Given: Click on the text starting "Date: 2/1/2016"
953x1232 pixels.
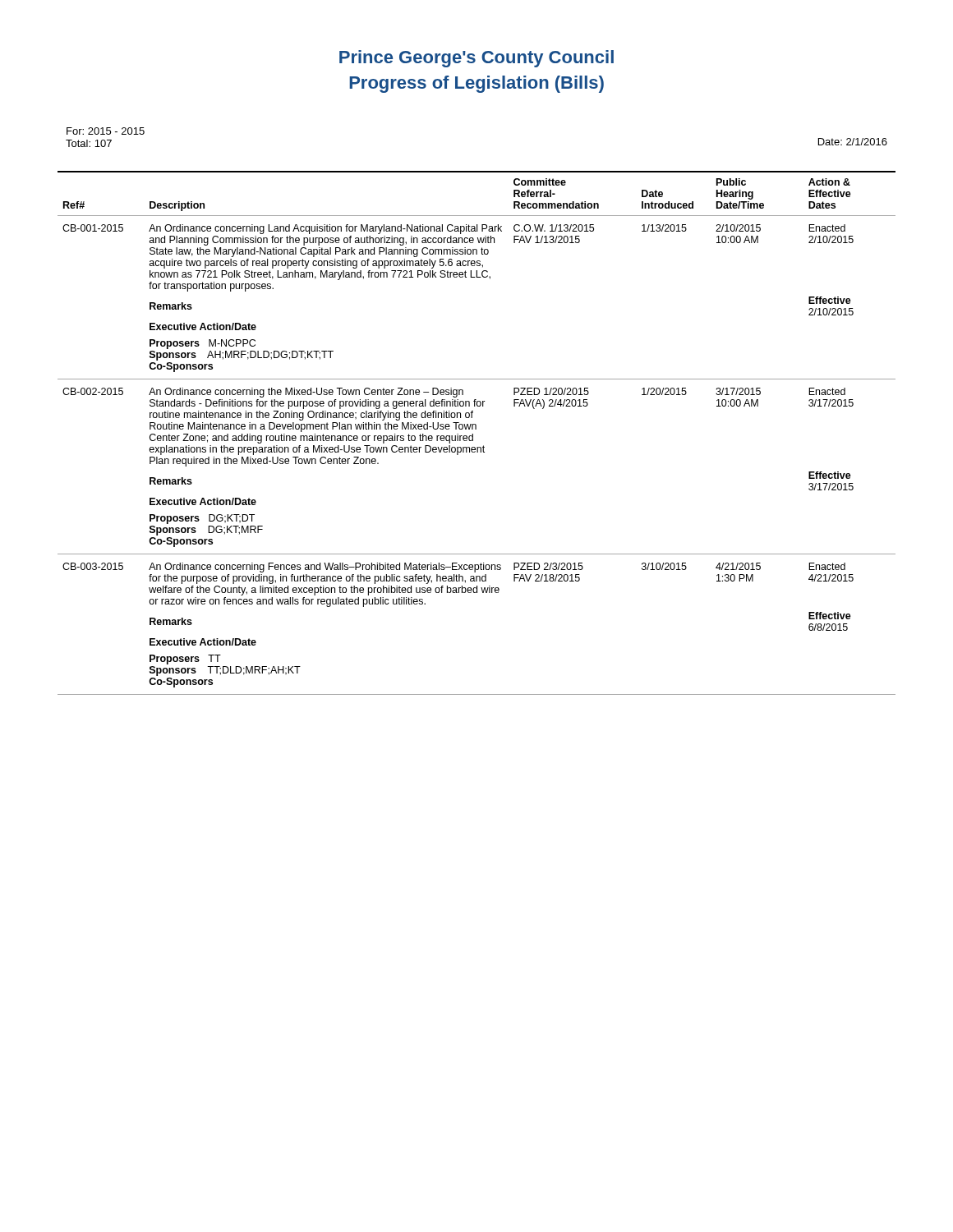Looking at the screenshot, I should 852,142.
